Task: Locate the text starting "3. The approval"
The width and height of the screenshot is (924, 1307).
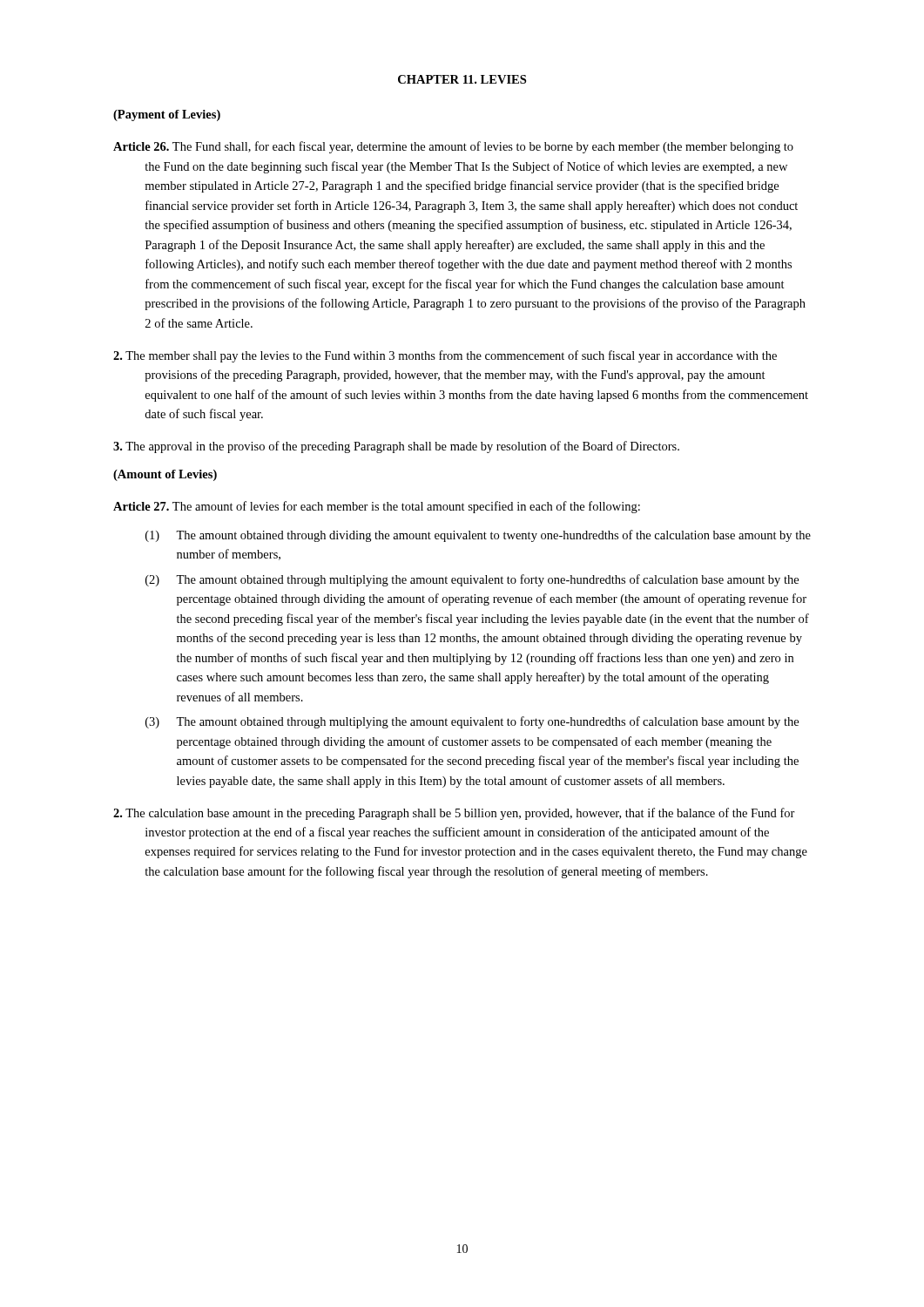Action: (462, 446)
